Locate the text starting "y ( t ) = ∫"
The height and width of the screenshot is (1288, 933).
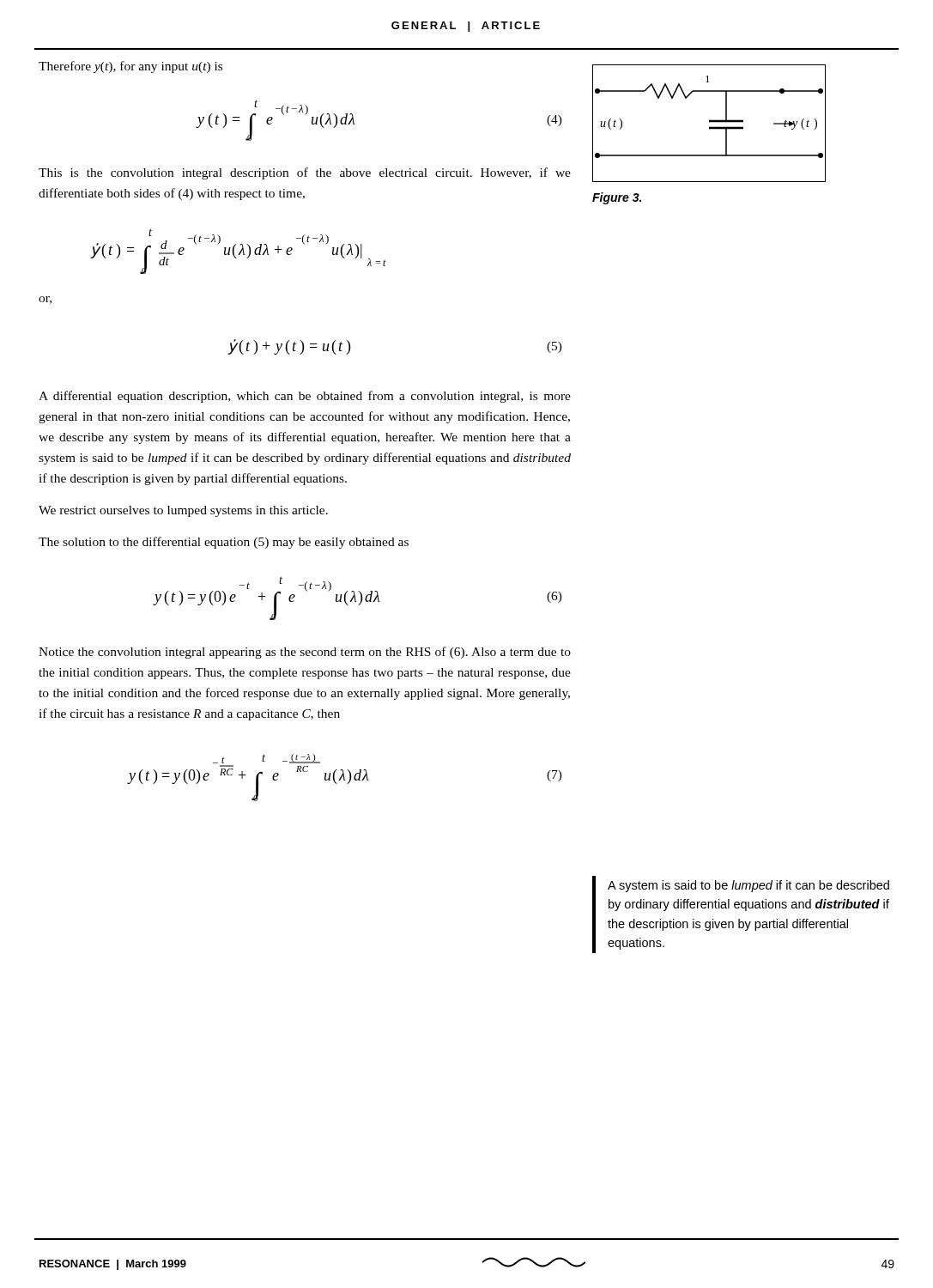tap(367, 119)
